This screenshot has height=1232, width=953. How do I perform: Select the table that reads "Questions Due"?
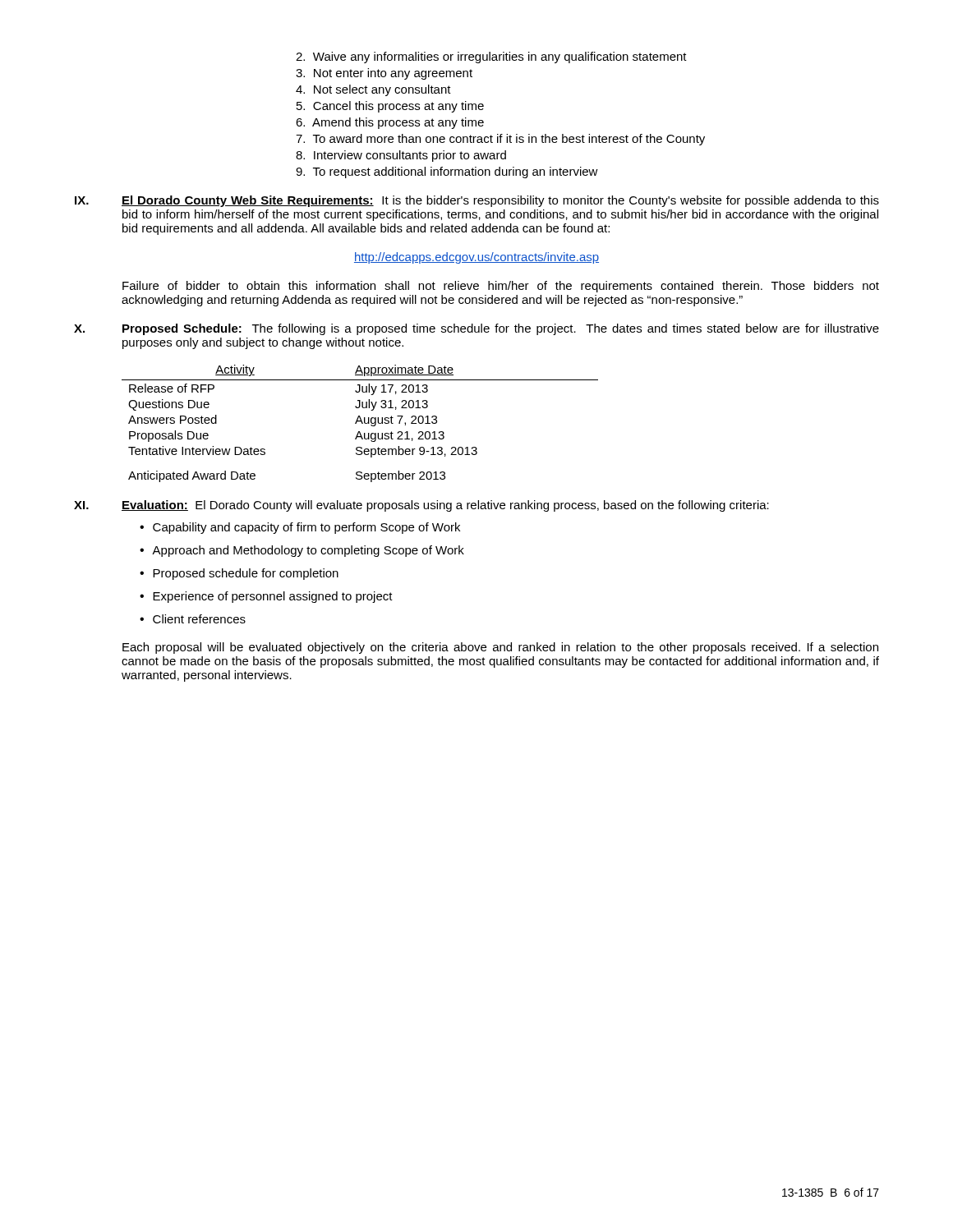(x=500, y=422)
